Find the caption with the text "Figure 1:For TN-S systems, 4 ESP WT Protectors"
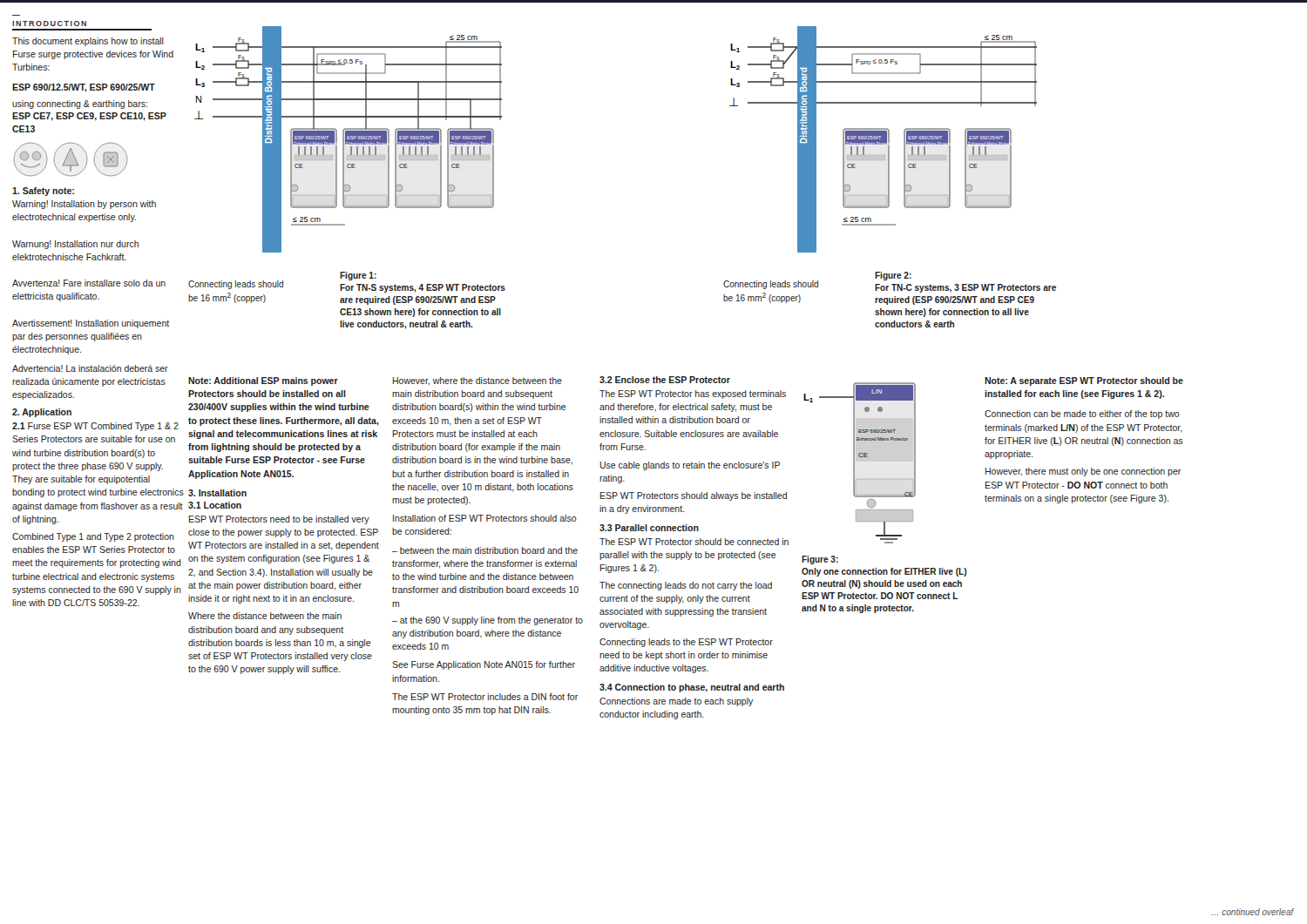The height and width of the screenshot is (924, 1307). pos(423,300)
